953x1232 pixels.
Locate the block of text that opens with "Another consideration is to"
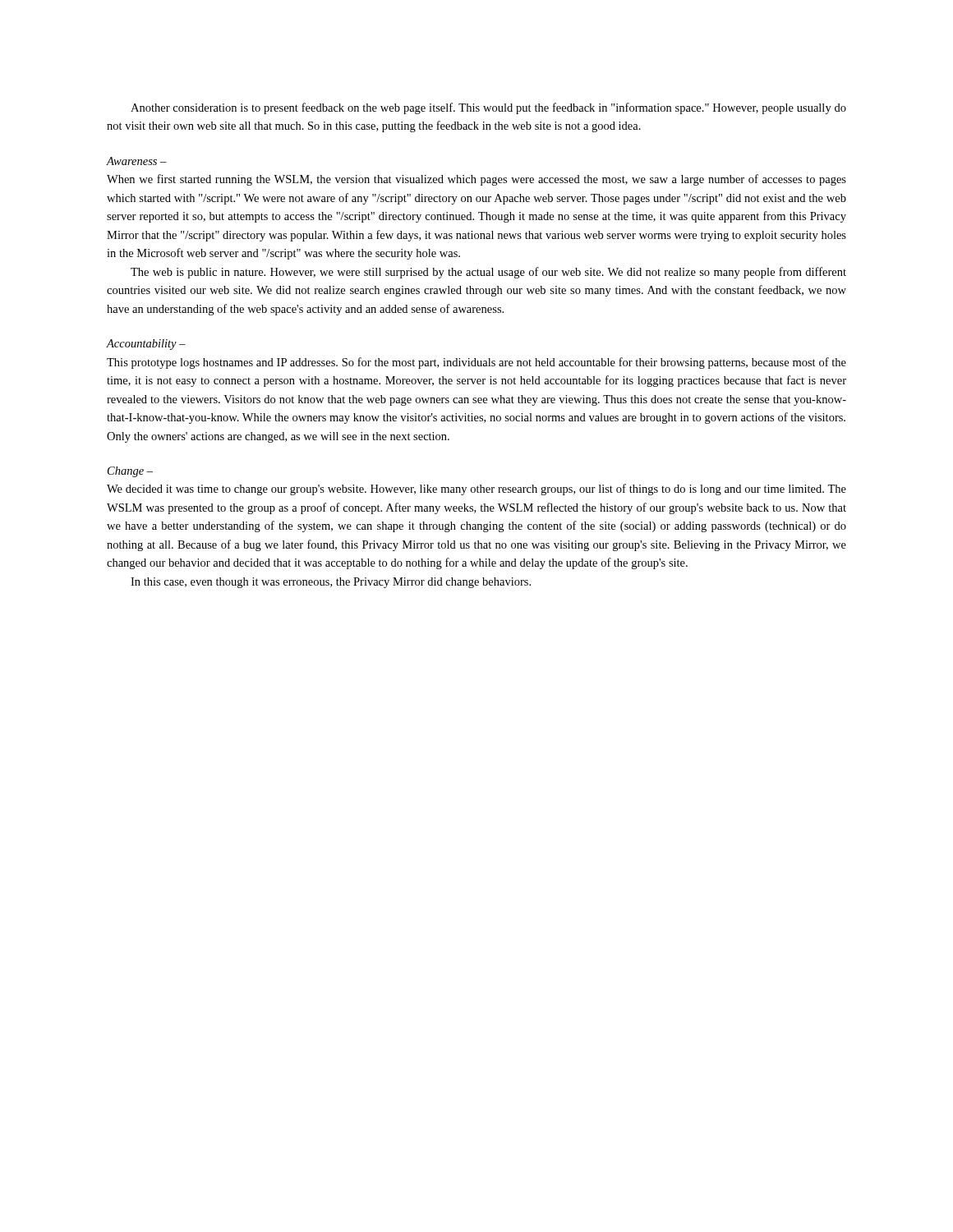click(x=476, y=117)
